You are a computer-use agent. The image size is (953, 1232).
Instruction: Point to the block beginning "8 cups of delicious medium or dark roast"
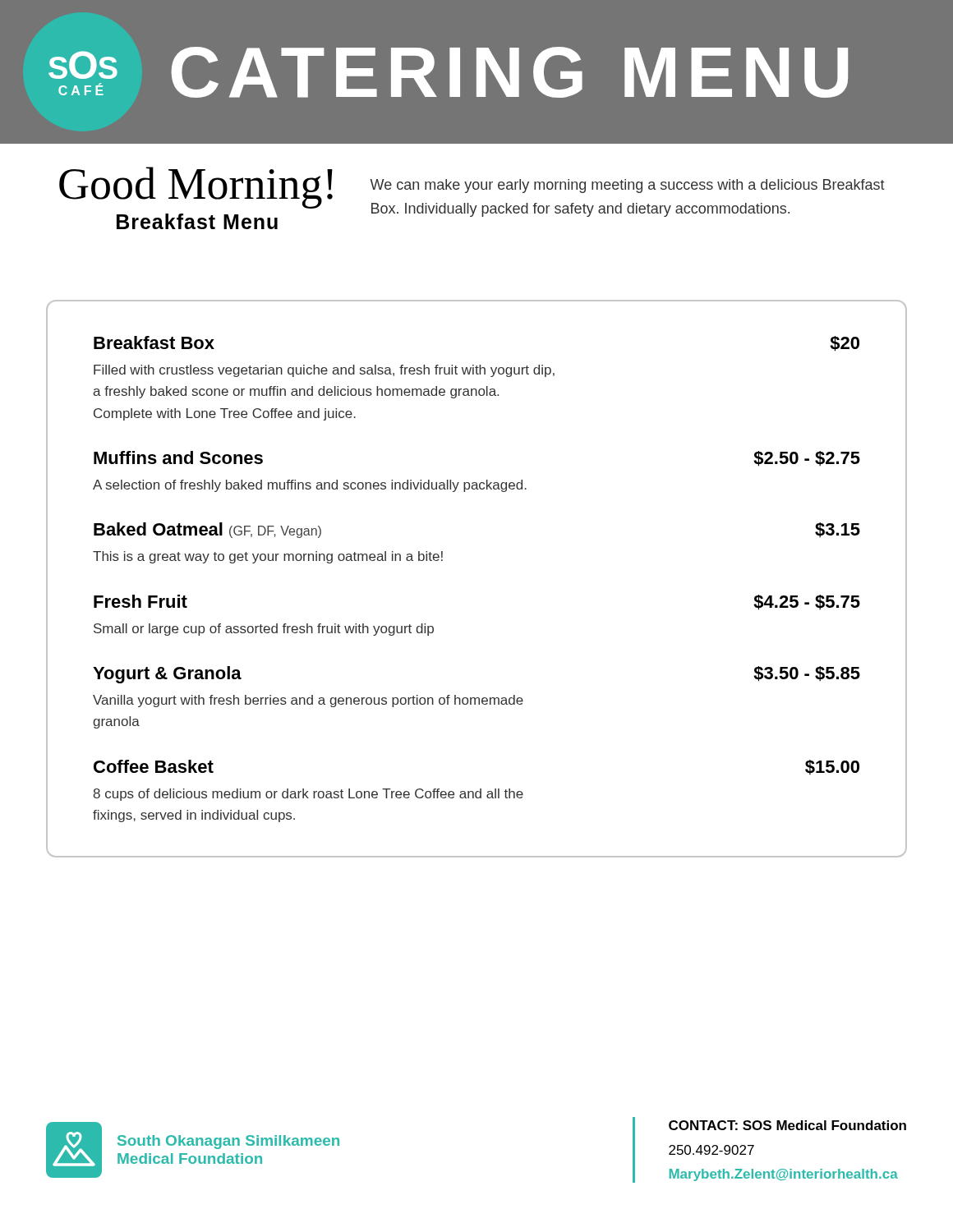tap(308, 804)
